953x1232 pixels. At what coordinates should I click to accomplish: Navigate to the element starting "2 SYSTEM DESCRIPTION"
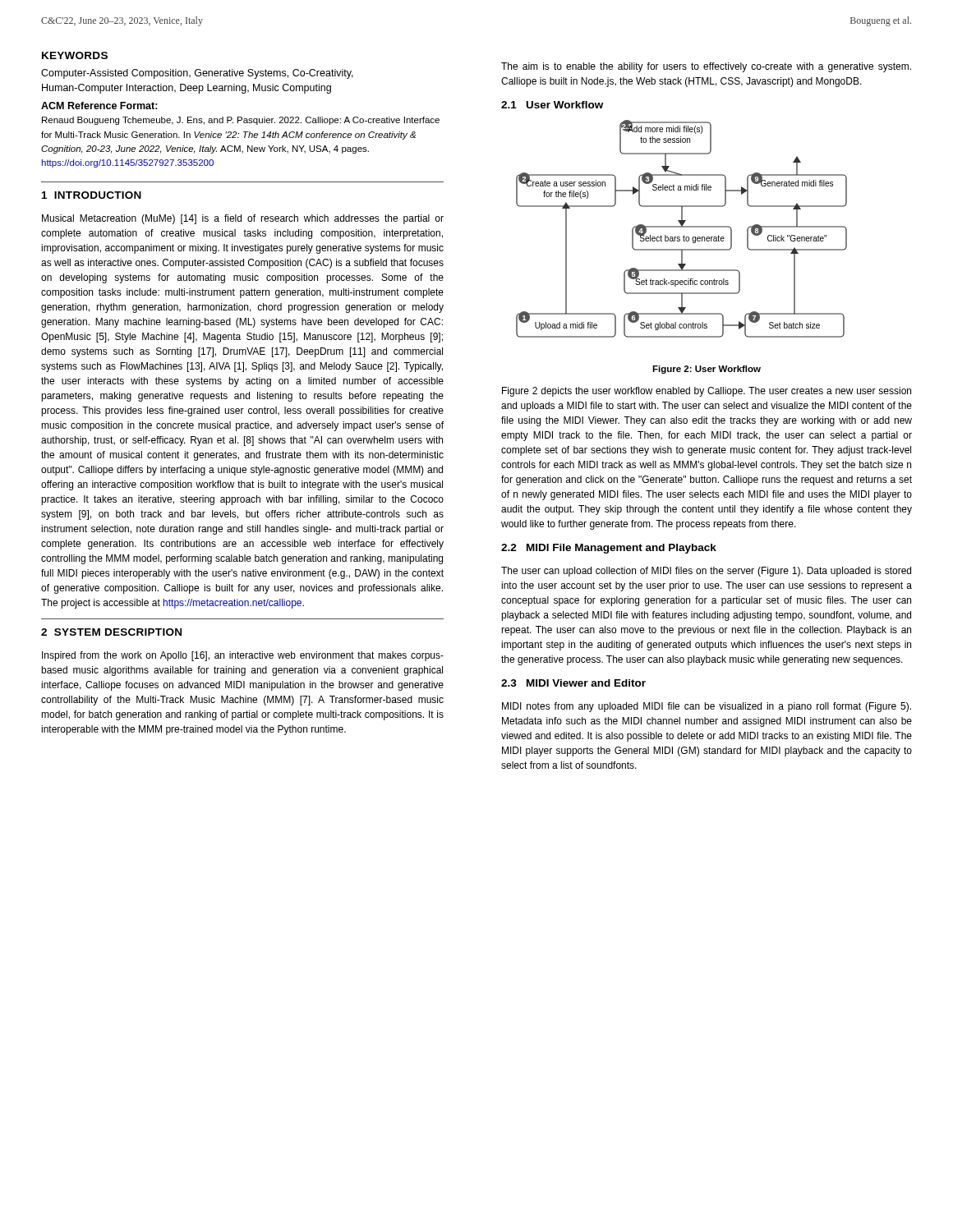tap(111, 632)
